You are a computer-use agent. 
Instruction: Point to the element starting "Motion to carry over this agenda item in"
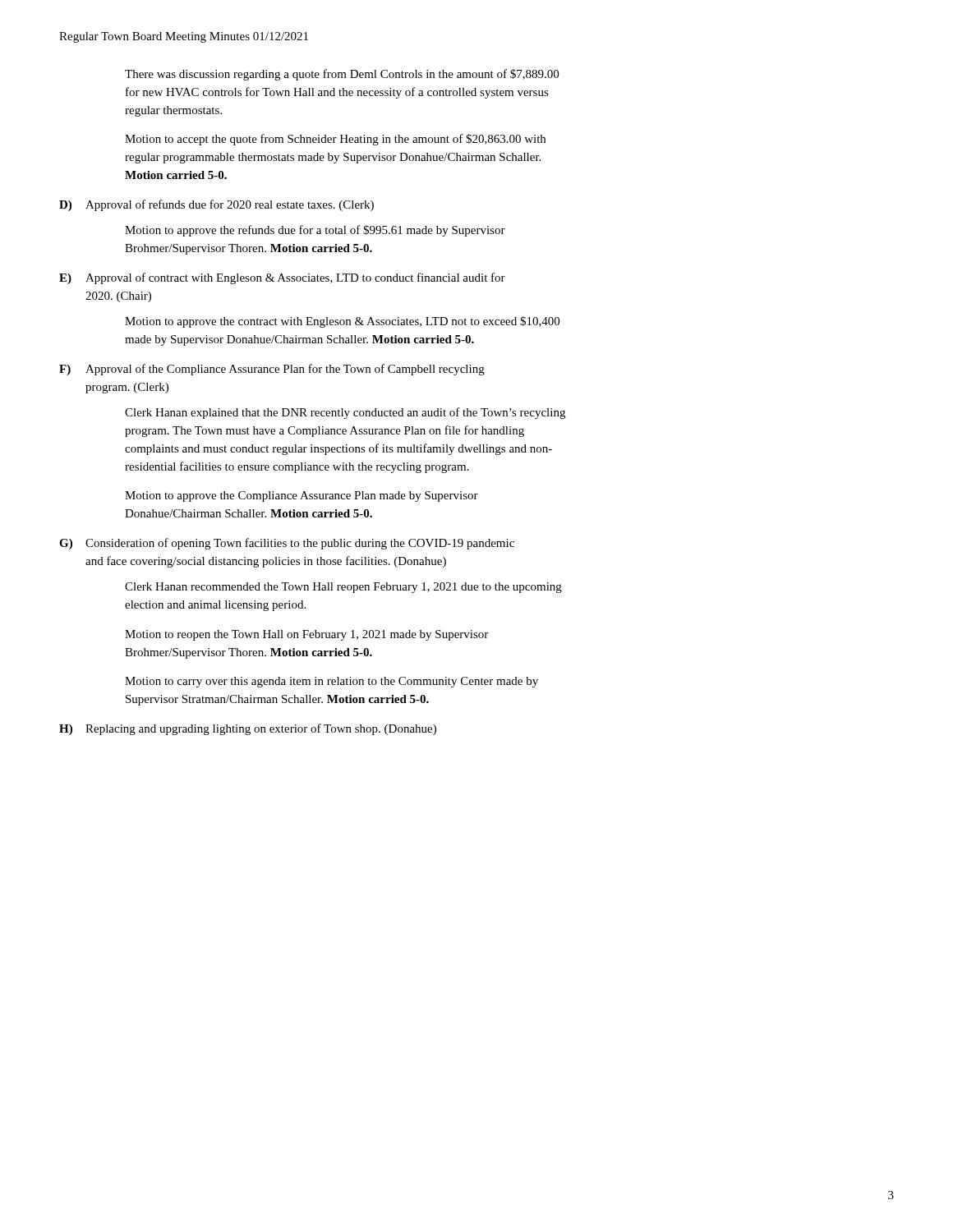point(332,690)
